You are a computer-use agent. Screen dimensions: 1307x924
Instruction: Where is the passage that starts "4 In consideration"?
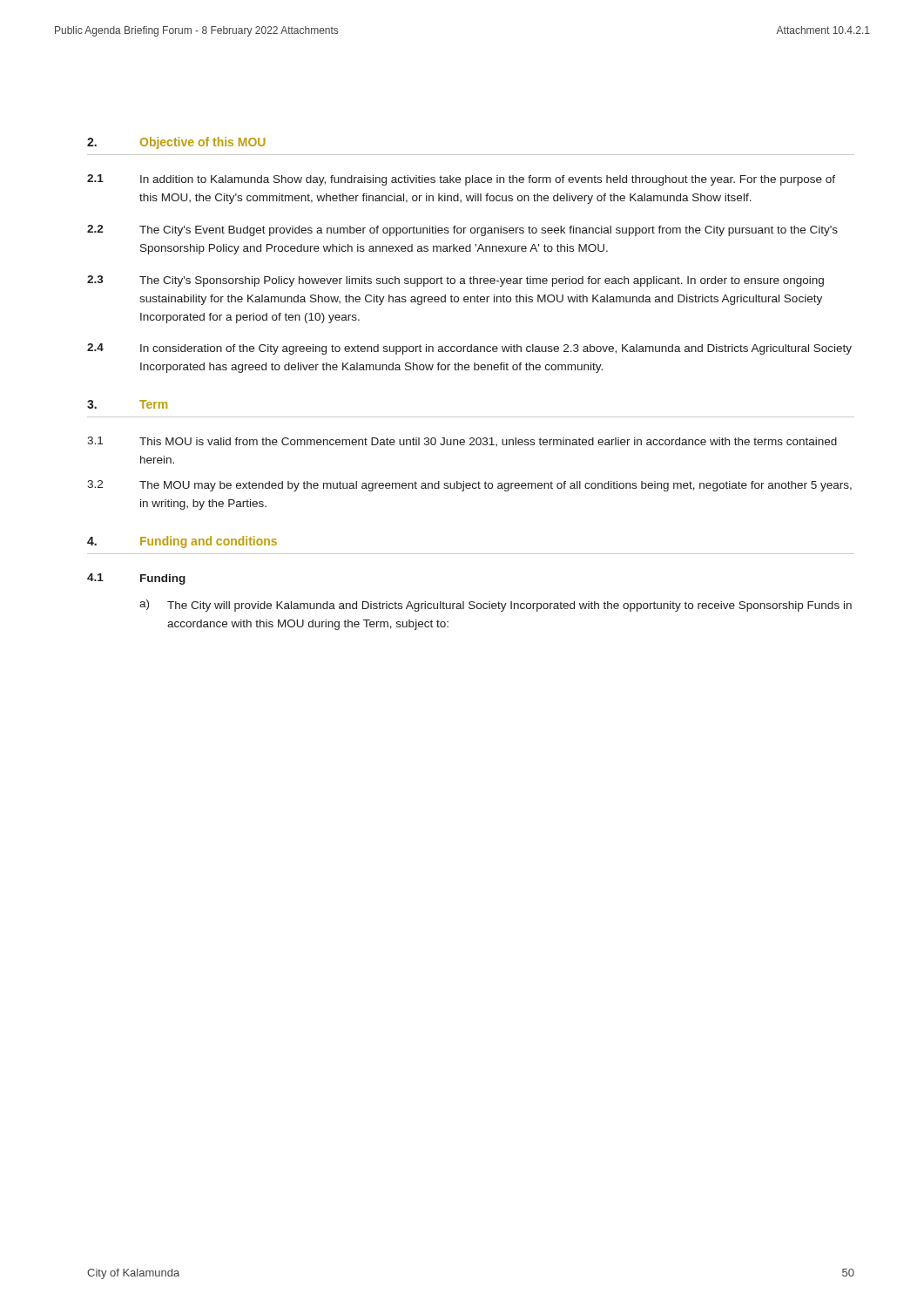point(471,358)
